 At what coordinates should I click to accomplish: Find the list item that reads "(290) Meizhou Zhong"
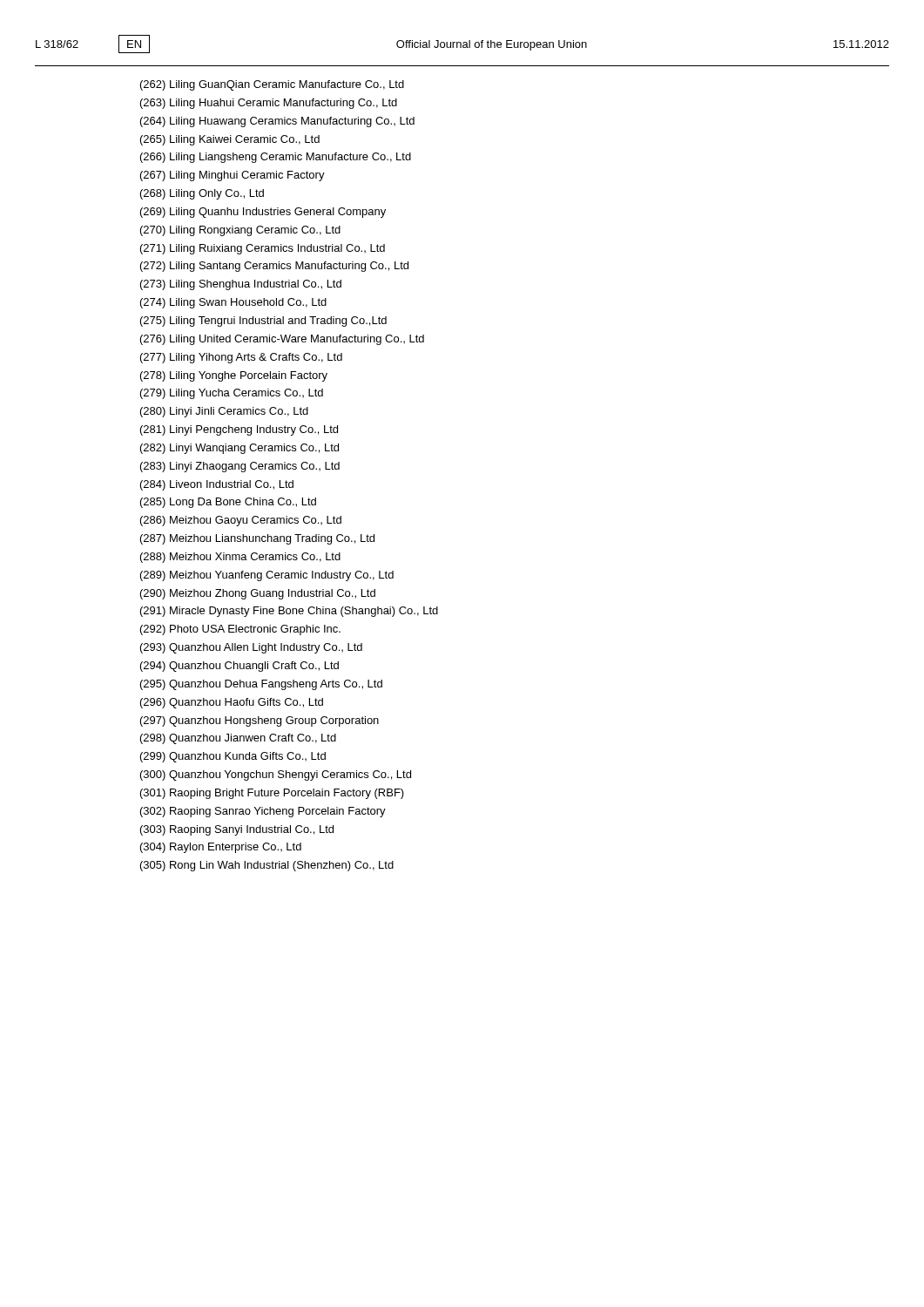(x=258, y=593)
